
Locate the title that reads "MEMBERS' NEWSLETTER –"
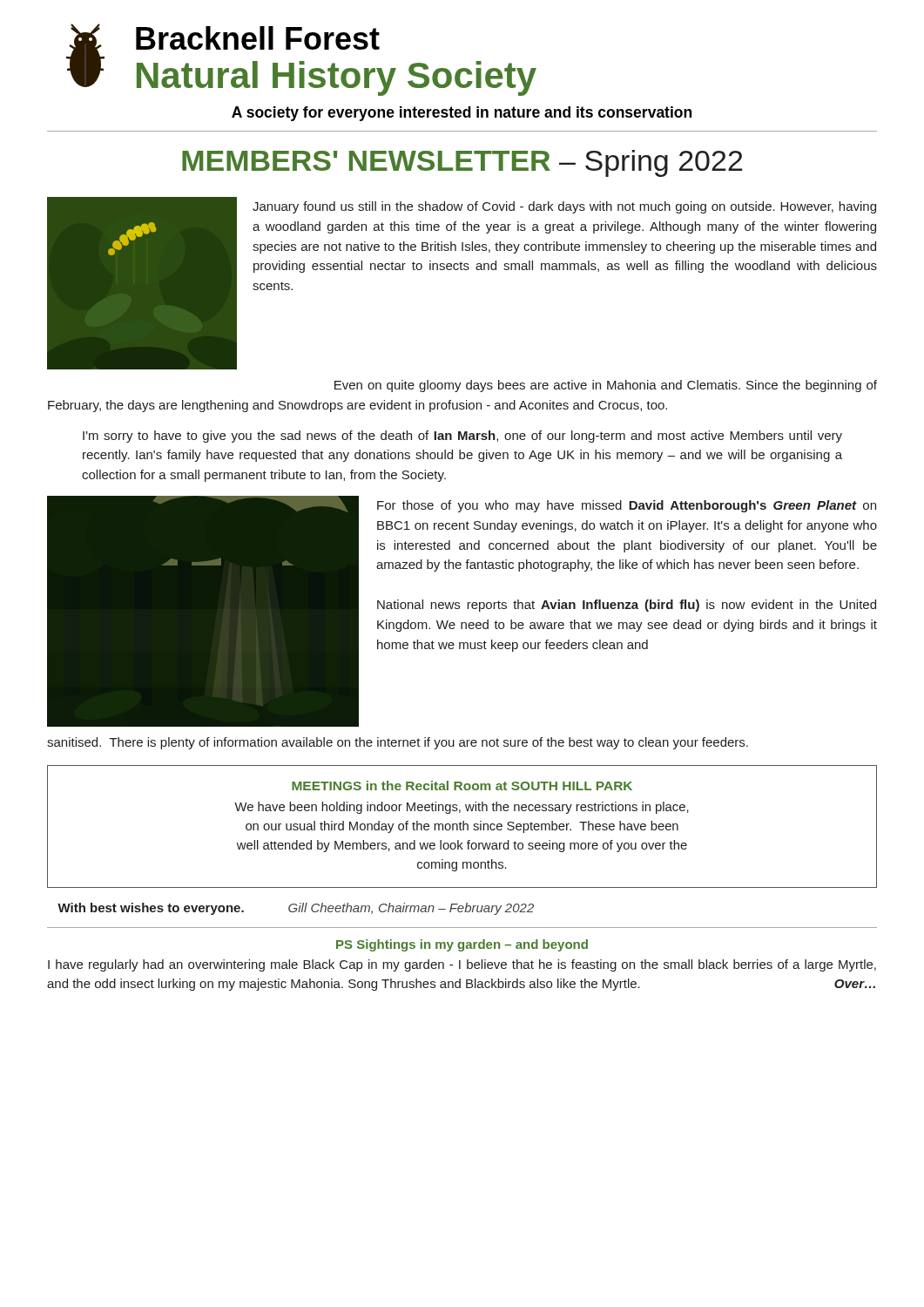(x=462, y=160)
